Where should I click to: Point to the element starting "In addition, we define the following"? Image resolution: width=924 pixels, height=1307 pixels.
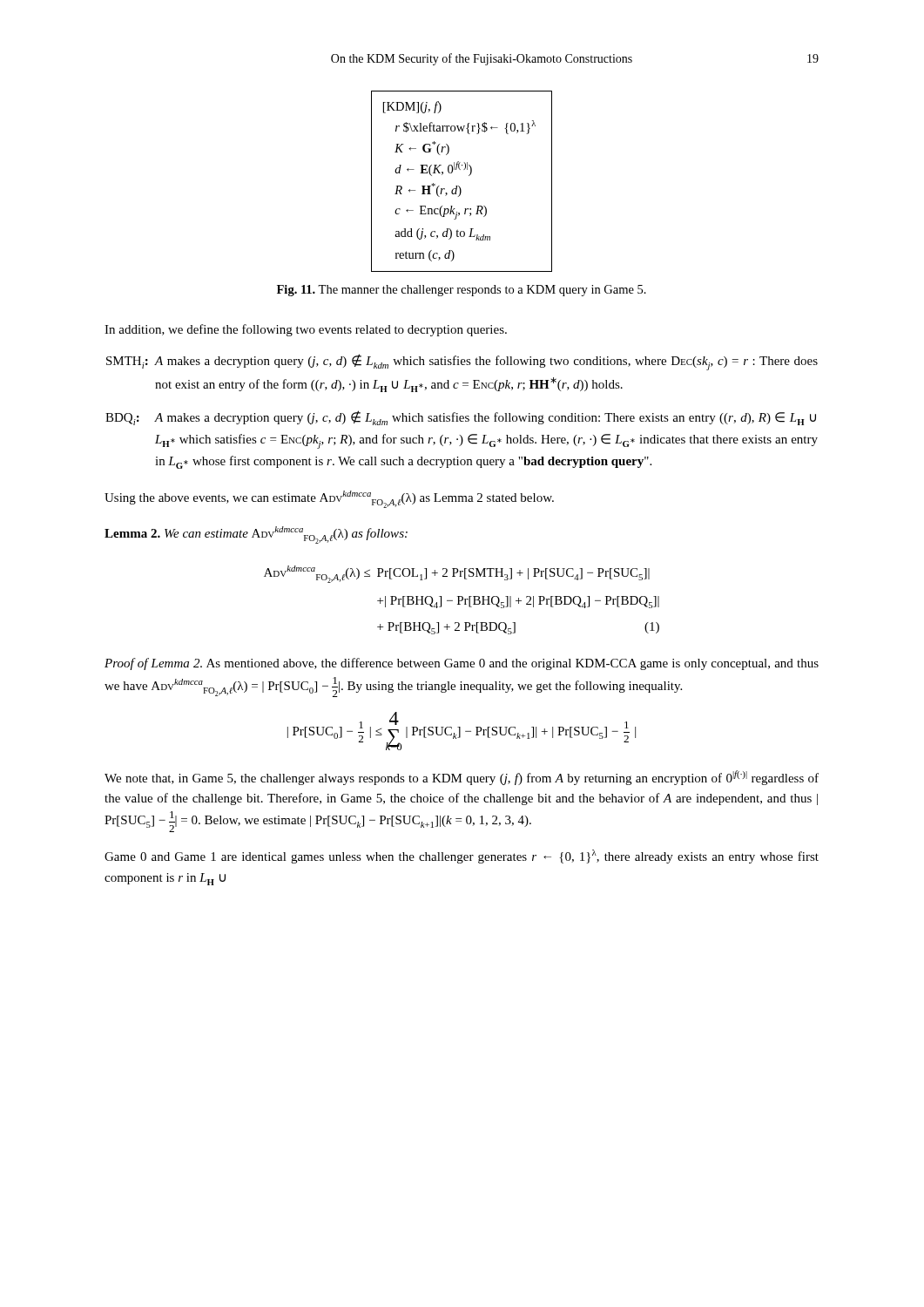click(x=306, y=329)
